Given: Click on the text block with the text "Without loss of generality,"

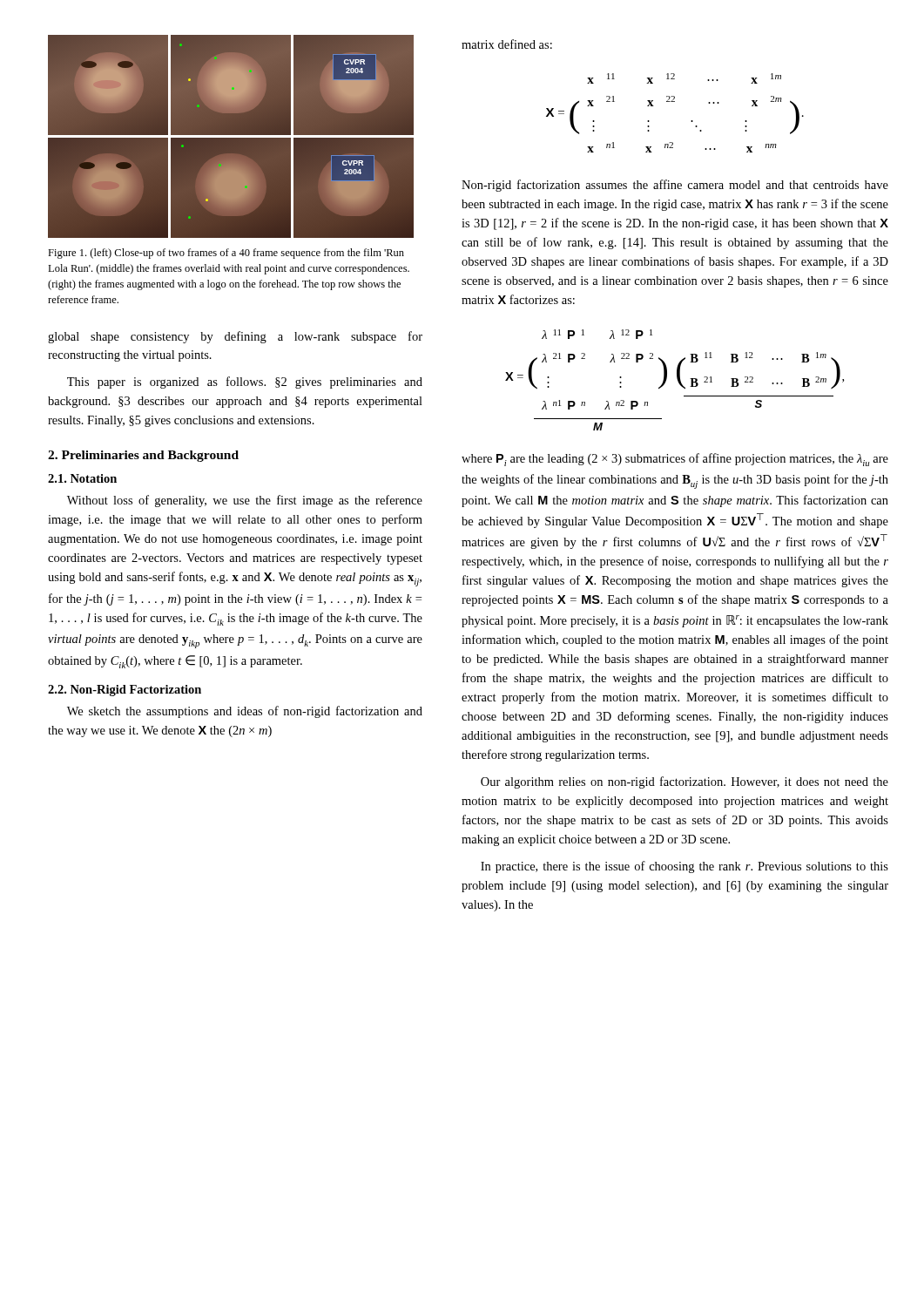Looking at the screenshot, I should pyautogui.click(x=235, y=581).
